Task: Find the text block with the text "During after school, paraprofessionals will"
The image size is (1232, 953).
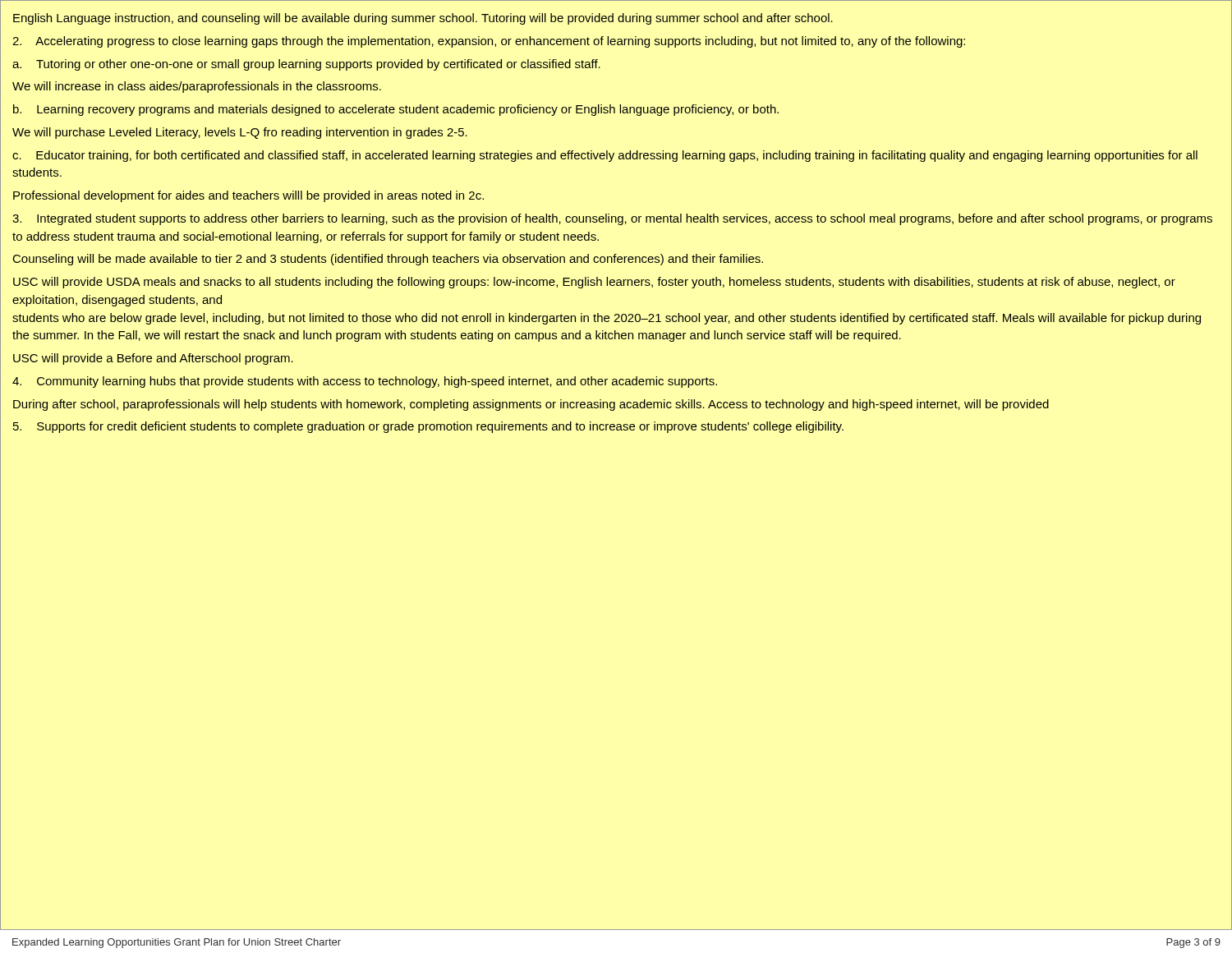Action: coord(531,403)
